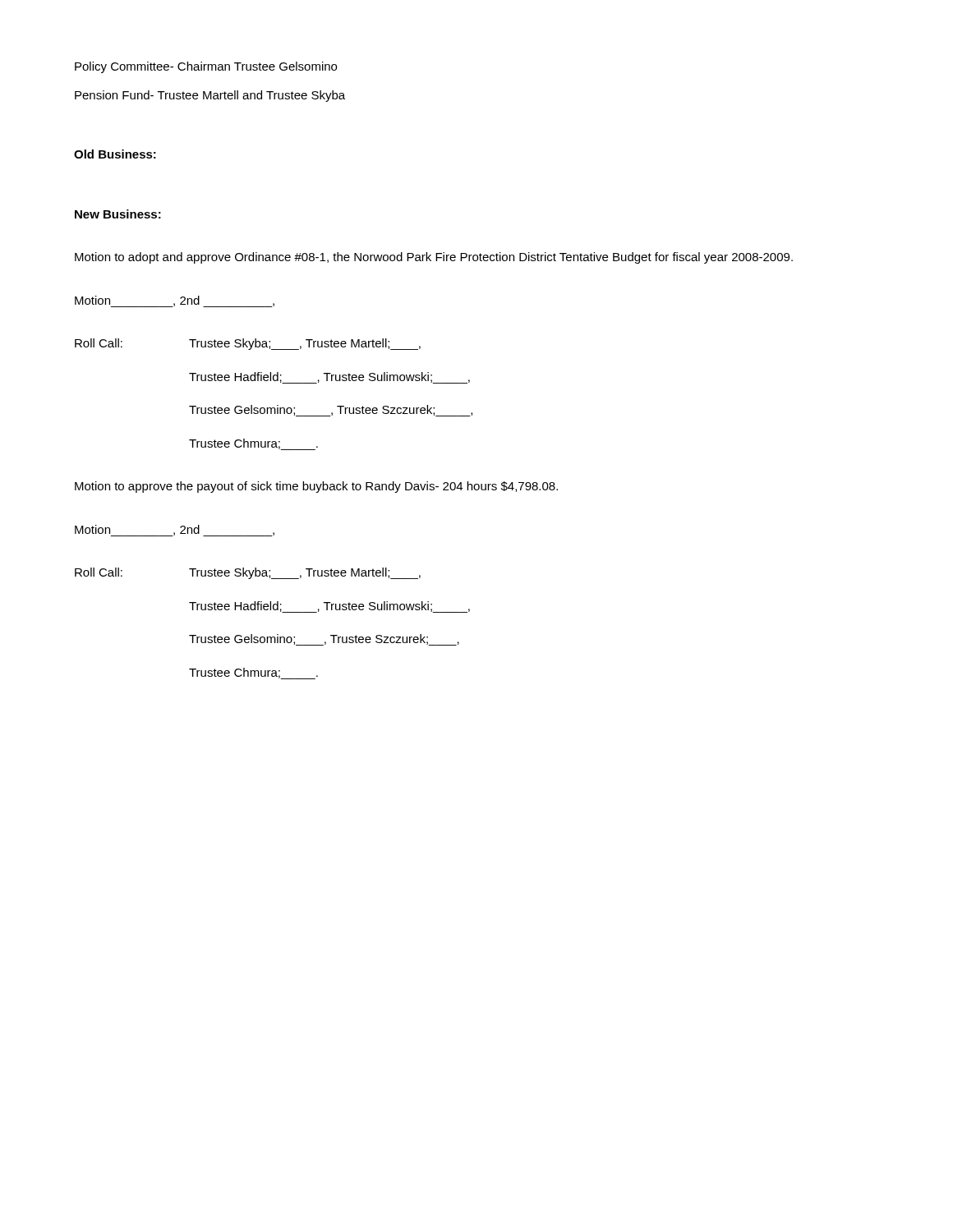This screenshot has height=1232, width=953.
Task: Click where it says "Old Business:"
Action: pyautogui.click(x=115, y=154)
